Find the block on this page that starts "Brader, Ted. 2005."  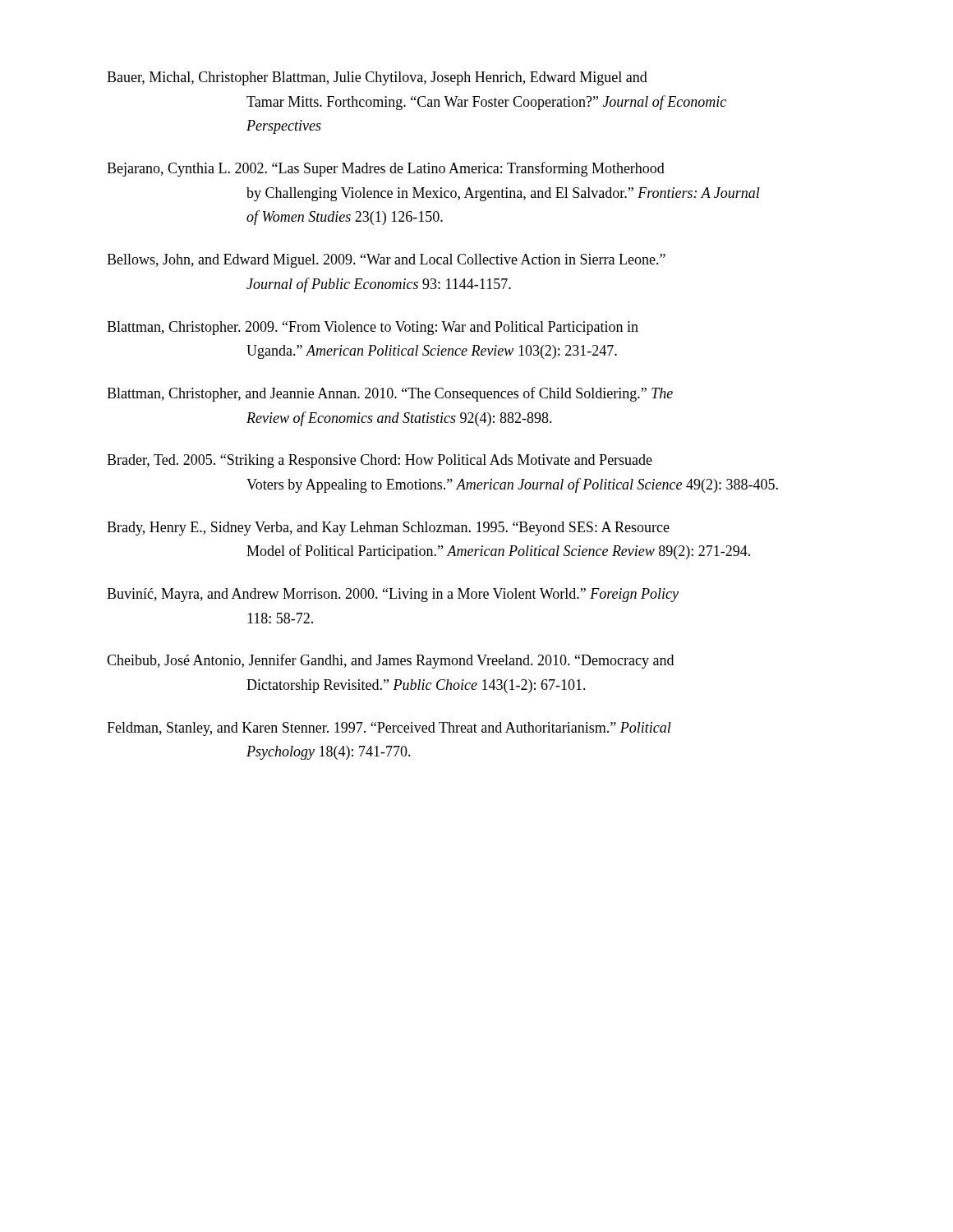[x=476, y=475]
